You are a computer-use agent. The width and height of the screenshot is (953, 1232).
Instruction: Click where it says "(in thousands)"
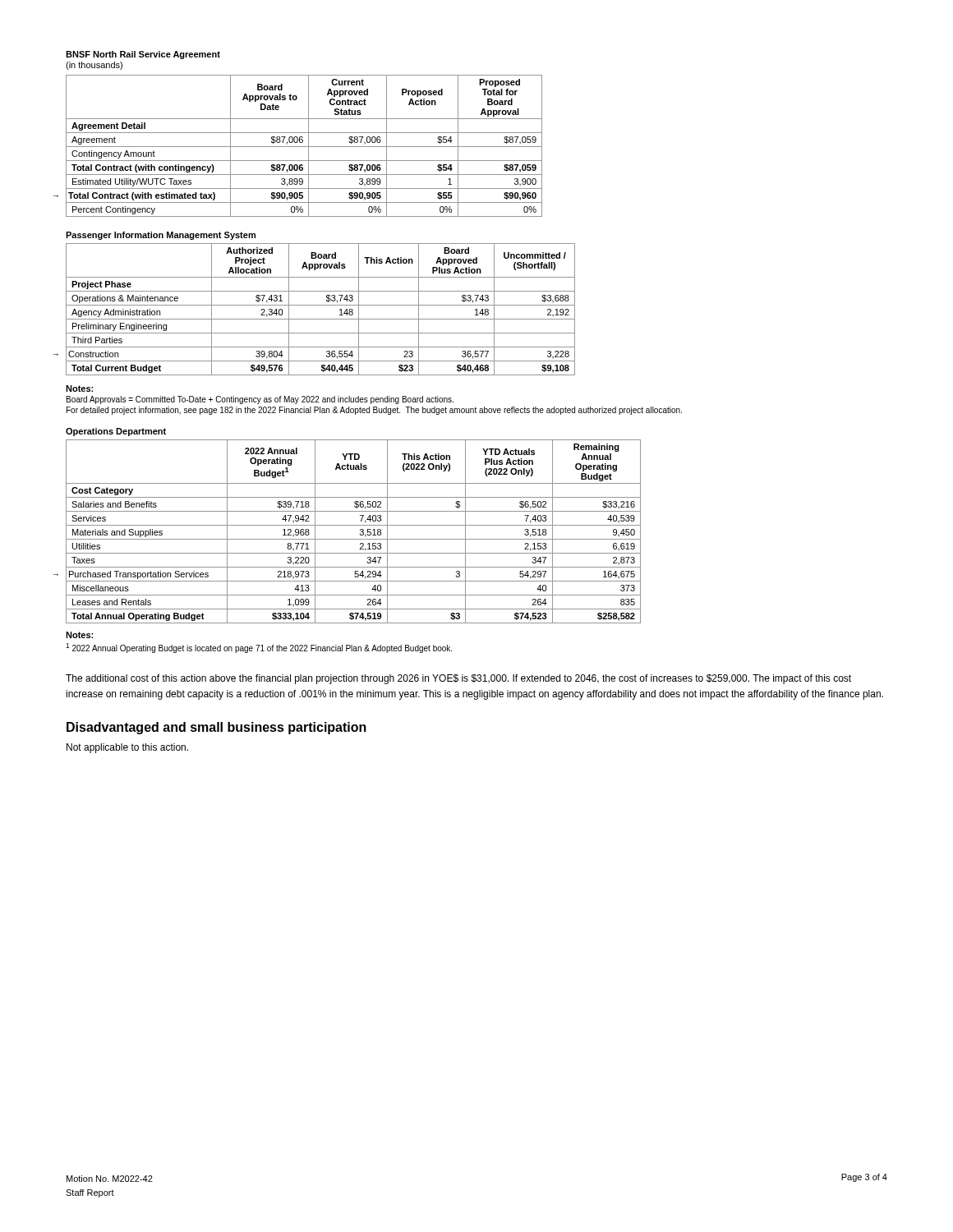coord(94,65)
